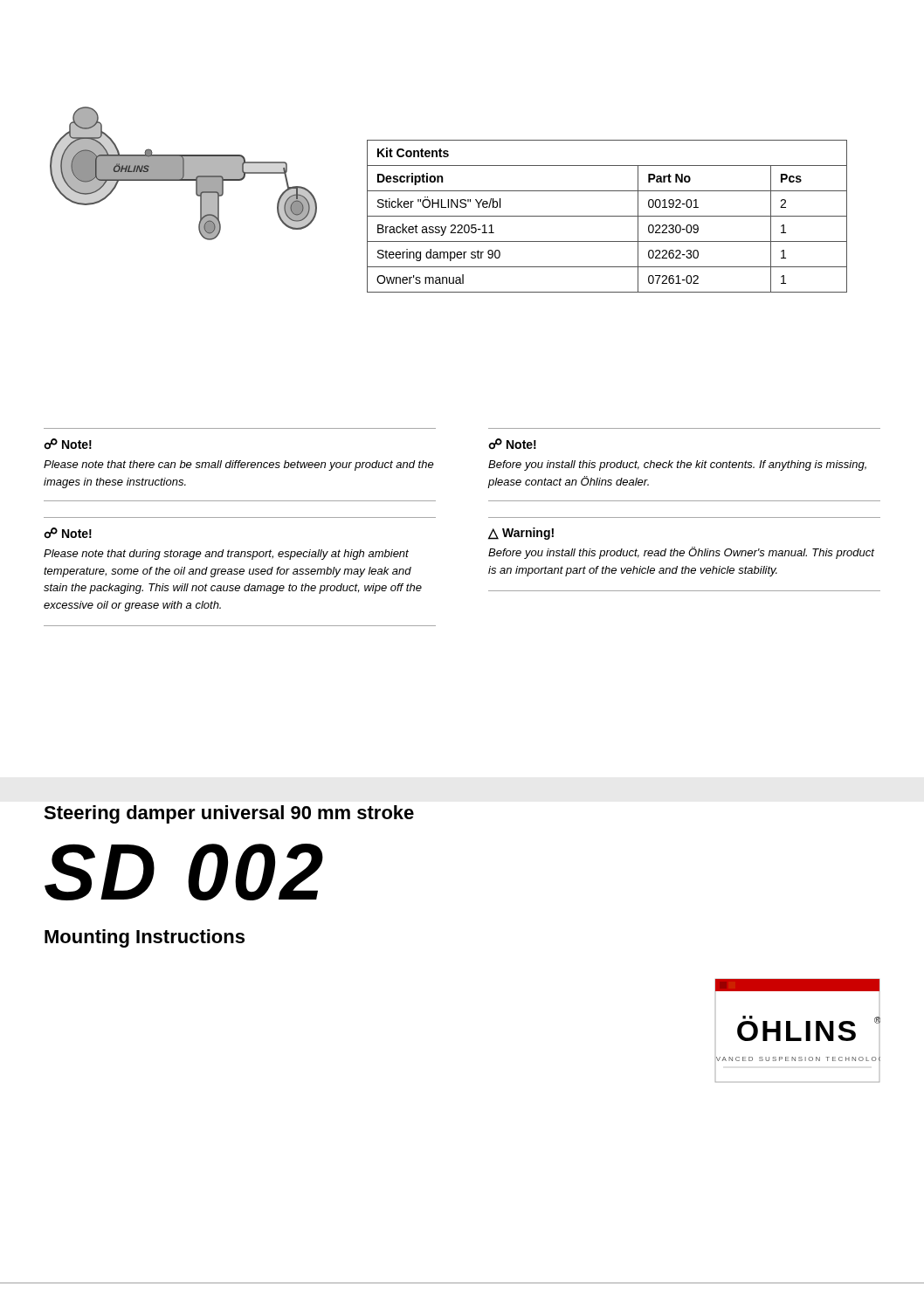
Task: Locate the text starting "☍ Note! Please note that during storage"
Action: pyautogui.click(x=240, y=569)
